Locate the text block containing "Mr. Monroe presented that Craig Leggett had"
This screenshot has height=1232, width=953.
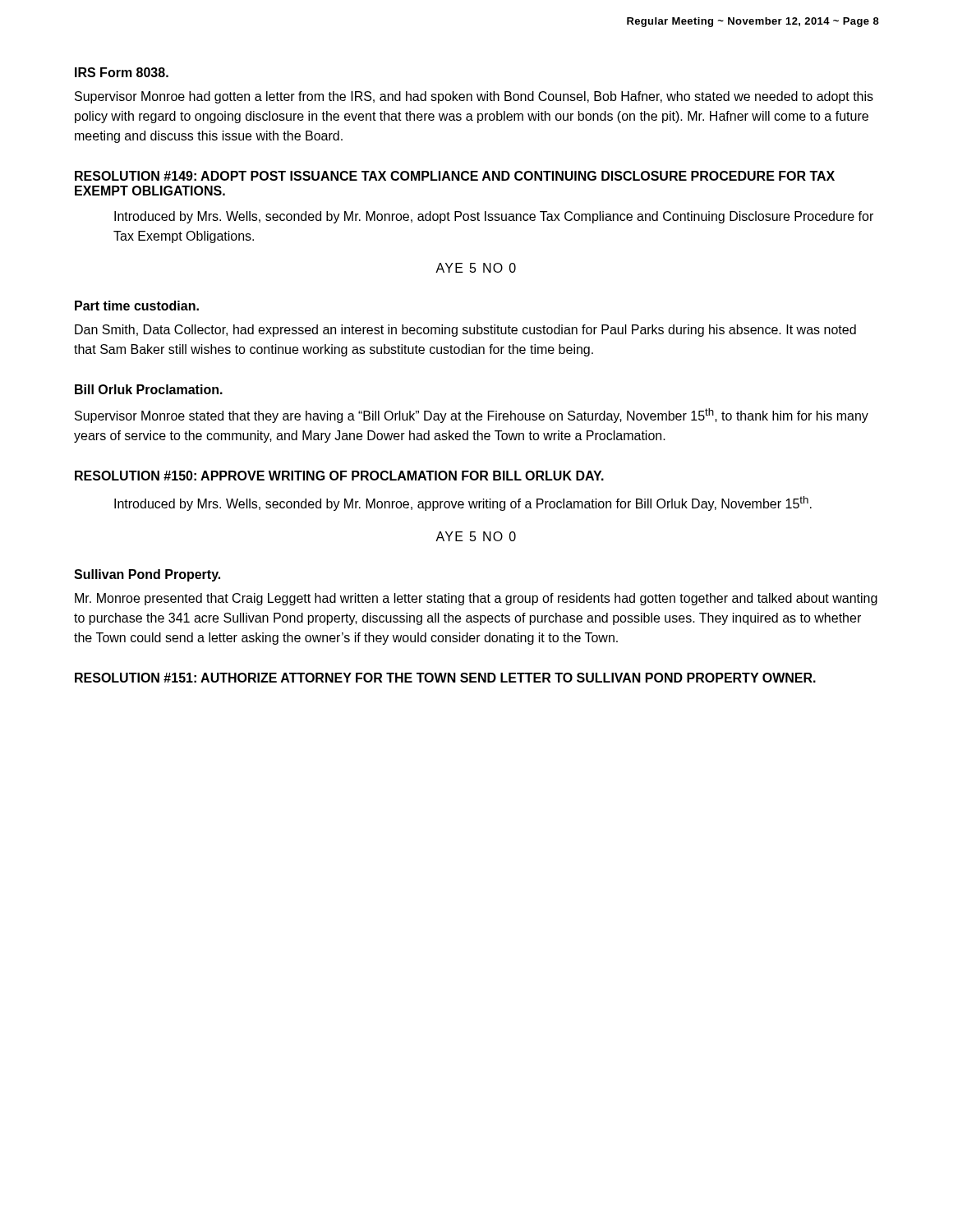pyautogui.click(x=476, y=618)
